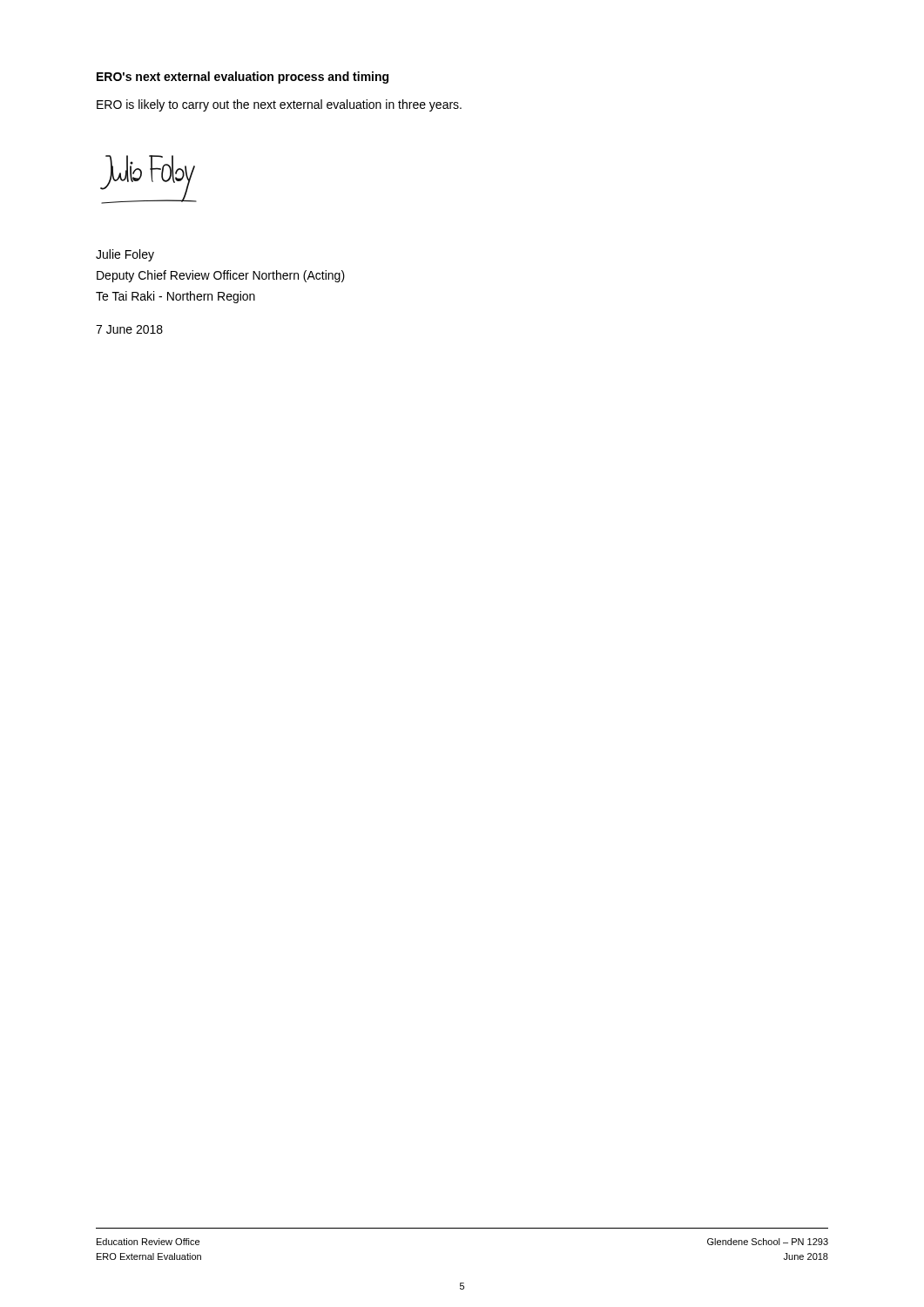Screen dimensions: 1307x924
Task: Where does it say "7 June 2018"?
Action: pos(129,330)
